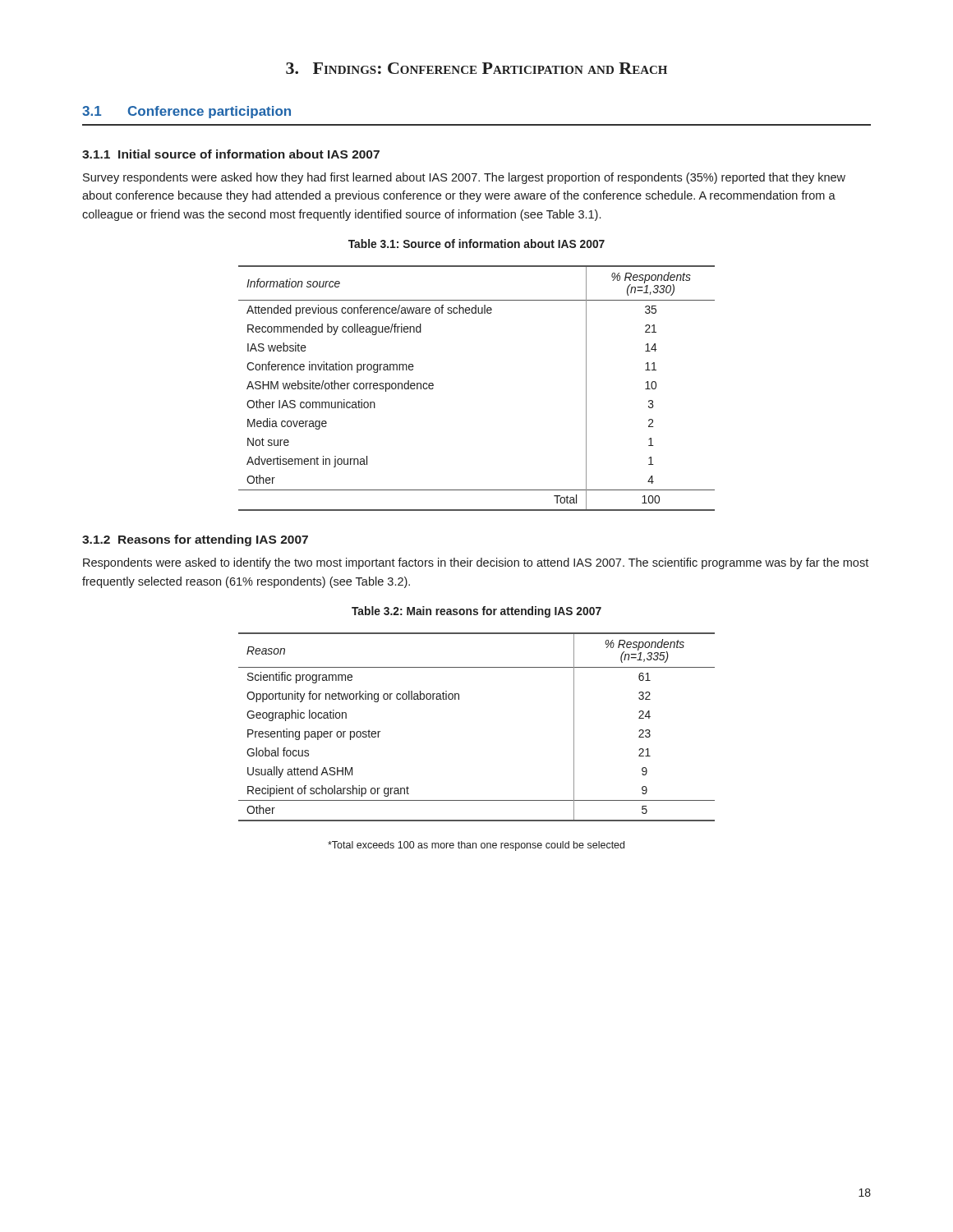Locate the table with the text "Other IAS communication"
The height and width of the screenshot is (1232, 953).
(x=476, y=388)
